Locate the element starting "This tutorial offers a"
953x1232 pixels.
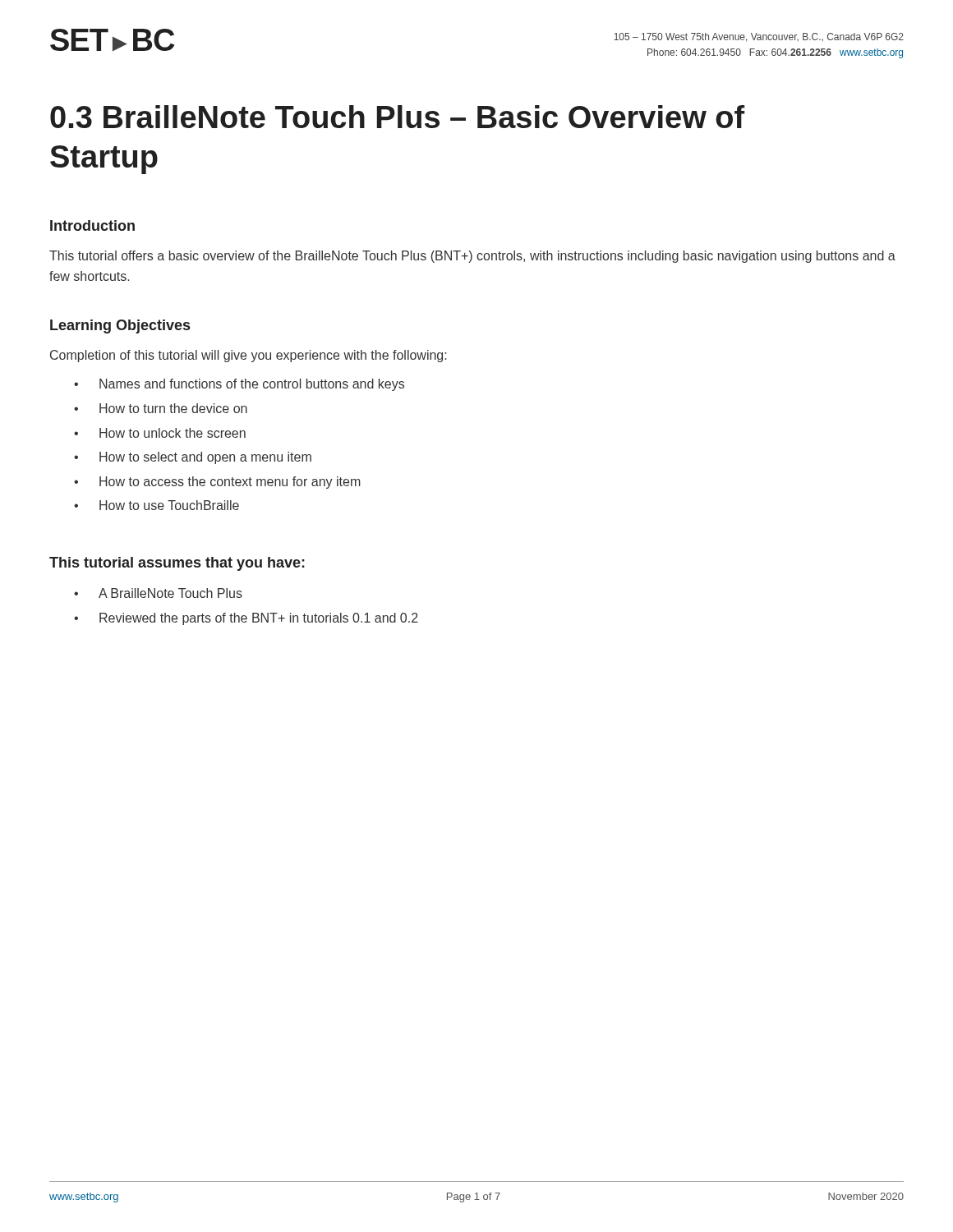pyautogui.click(x=472, y=266)
